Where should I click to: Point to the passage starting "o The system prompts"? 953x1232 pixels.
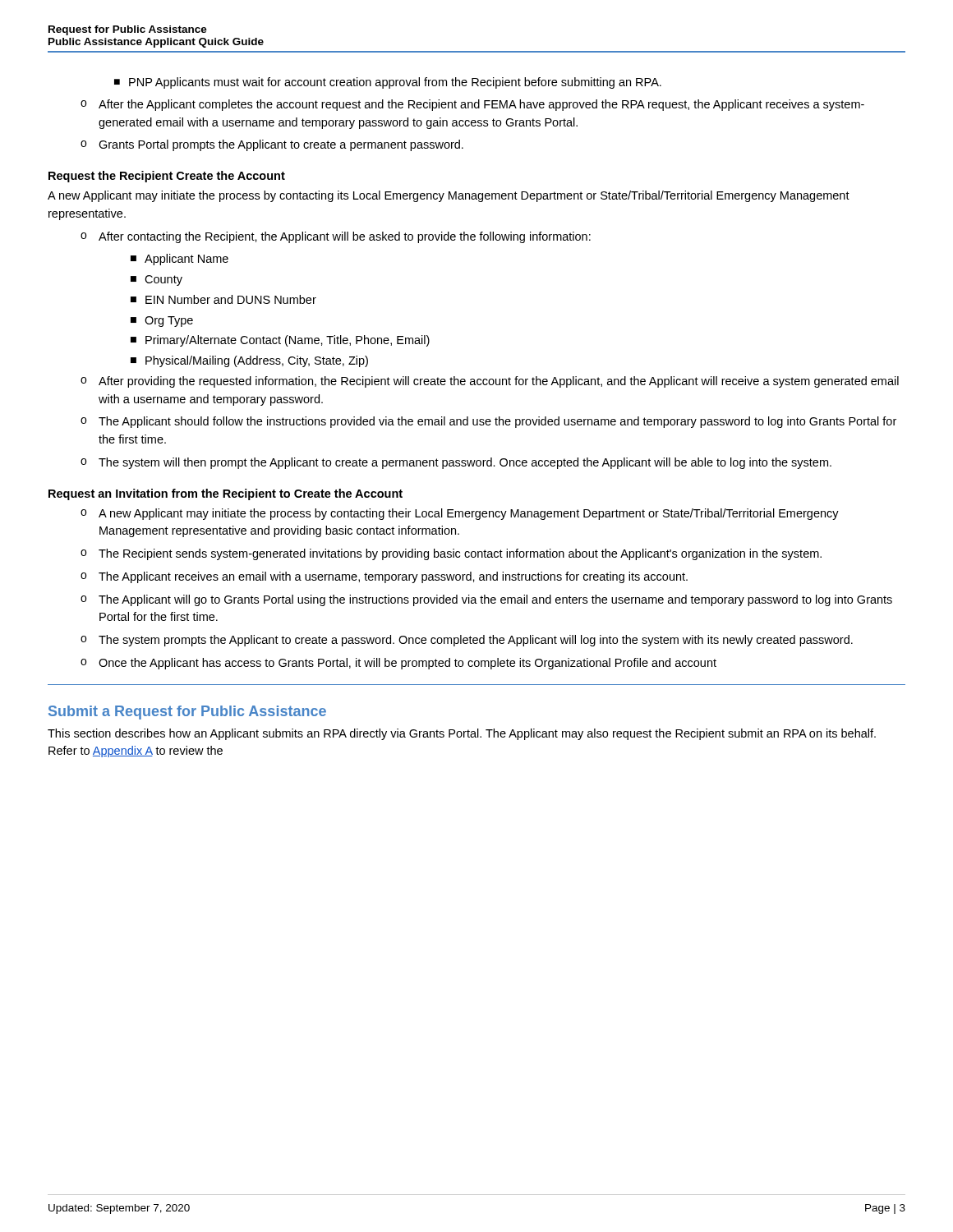pos(493,641)
